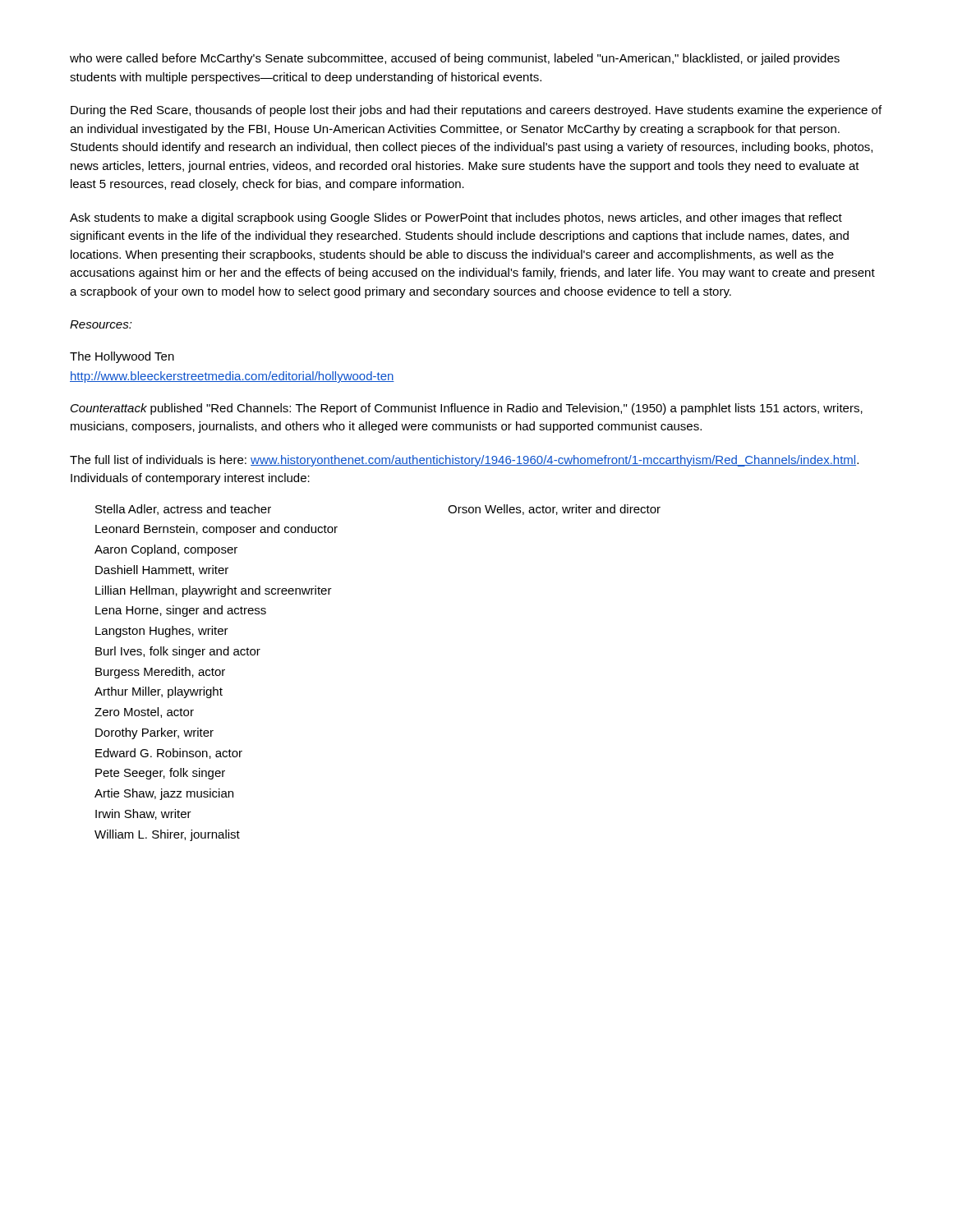Find the element starting "Lillian Hellman, playwright and screenwriter"

pyautogui.click(x=213, y=590)
